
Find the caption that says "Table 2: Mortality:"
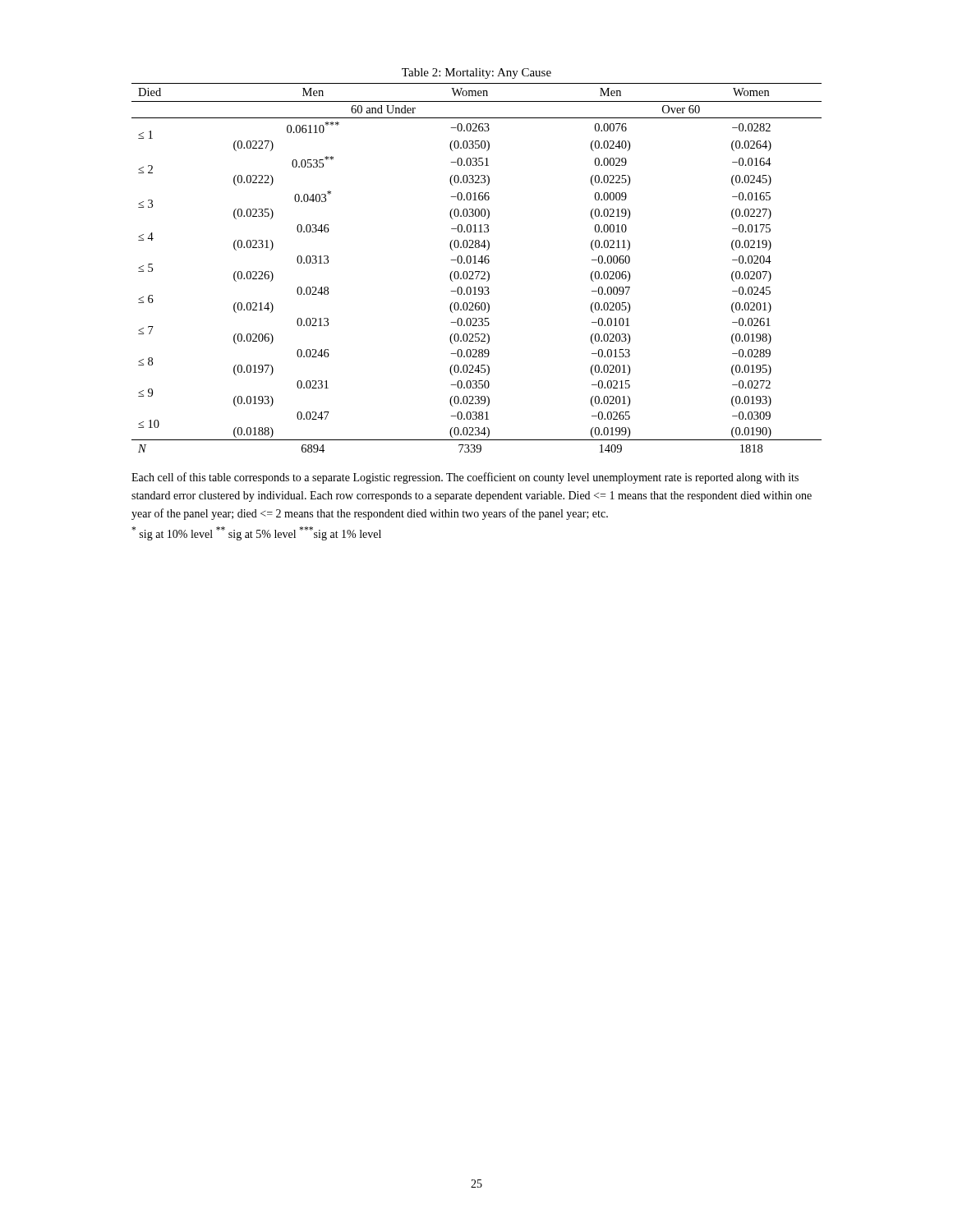coord(476,72)
